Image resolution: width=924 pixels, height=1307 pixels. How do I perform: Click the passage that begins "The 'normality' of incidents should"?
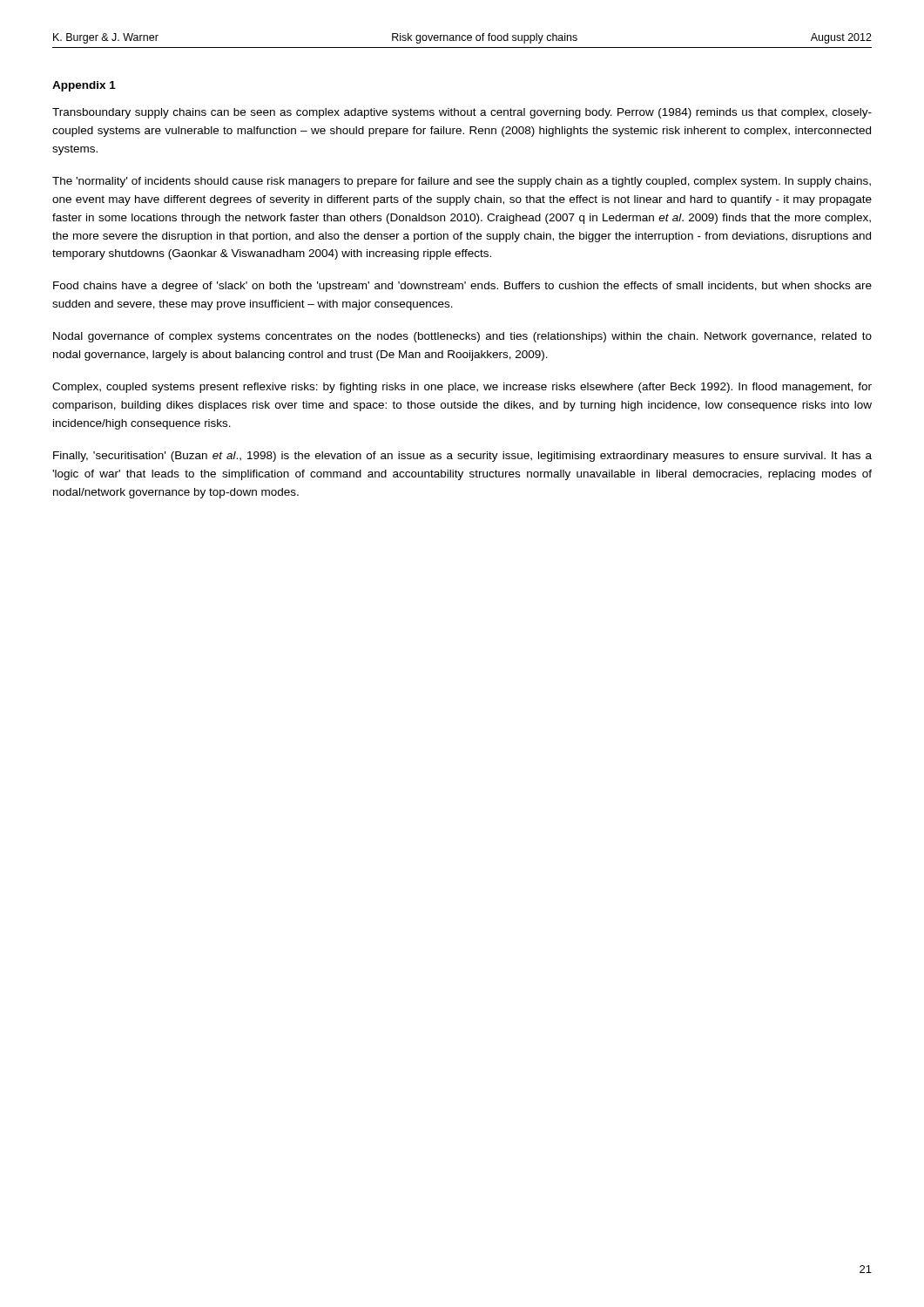(462, 217)
